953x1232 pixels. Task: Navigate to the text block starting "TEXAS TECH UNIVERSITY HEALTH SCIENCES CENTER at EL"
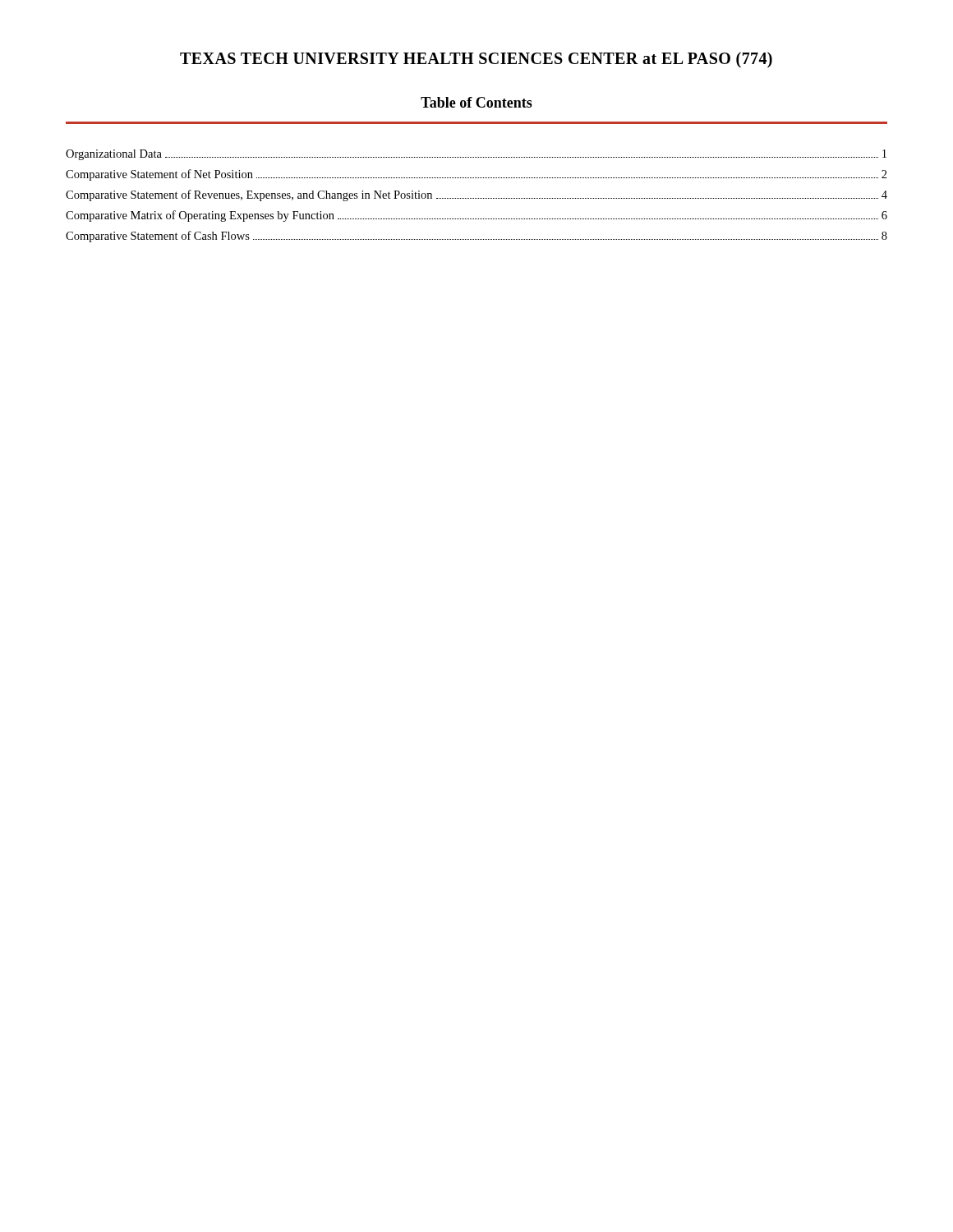click(476, 59)
